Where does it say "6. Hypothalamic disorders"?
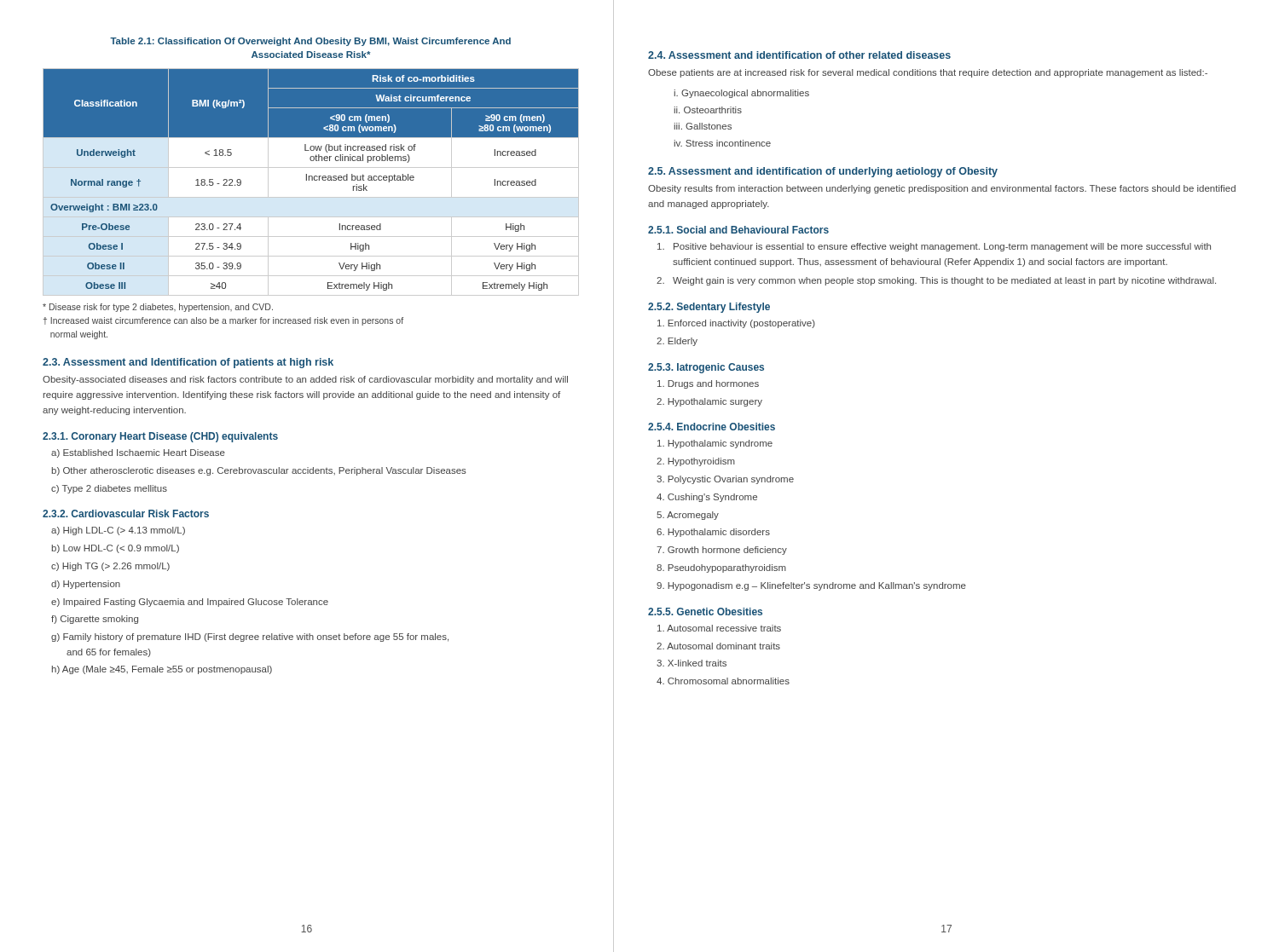The width and height of the screenshot is (1279, 952). pyautogui.click(x=713, y=532)
